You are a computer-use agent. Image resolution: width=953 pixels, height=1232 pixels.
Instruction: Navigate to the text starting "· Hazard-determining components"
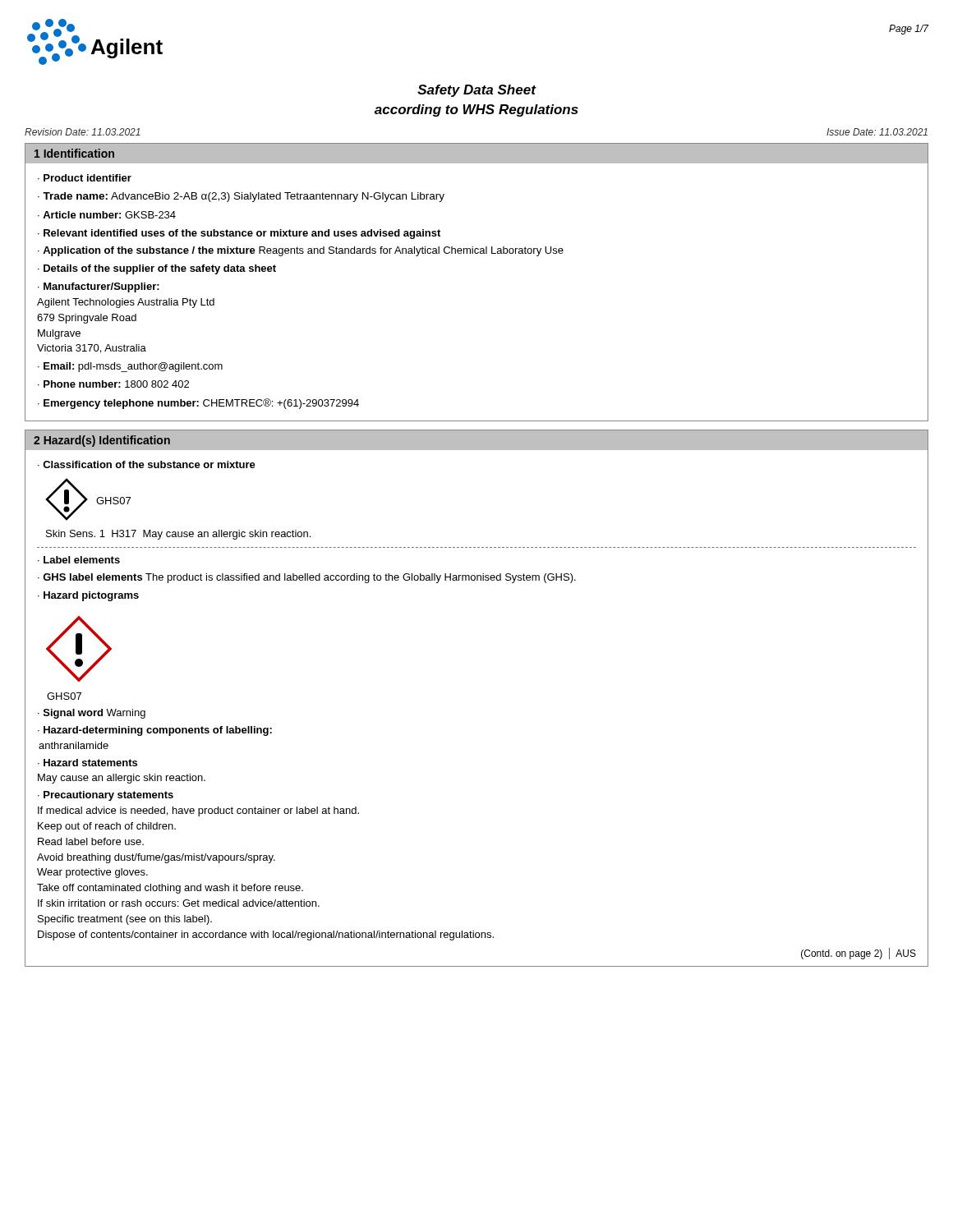155,737
